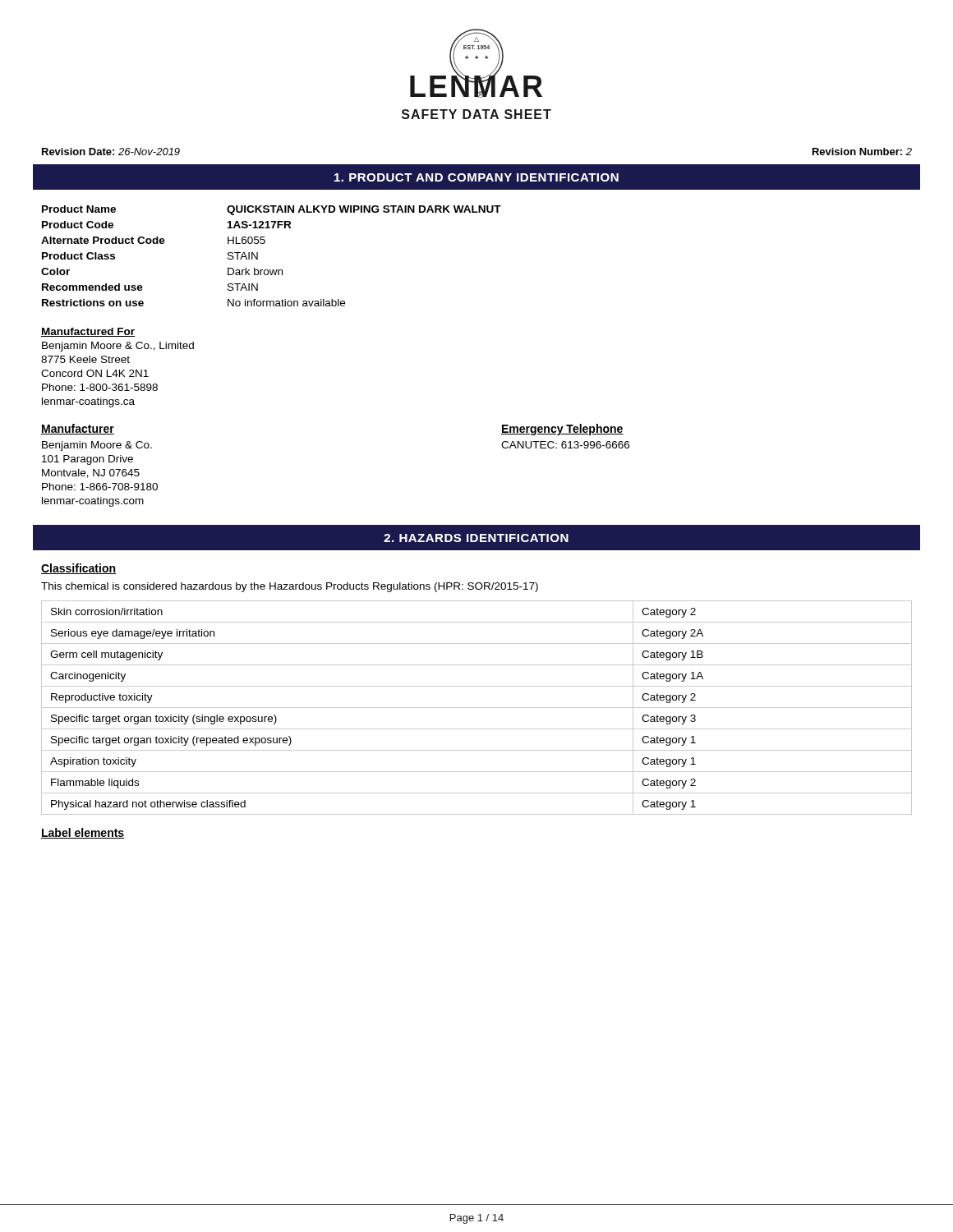Find the region starting "Manufacturer Benjamin Moore & Co. 101"

pyautogui.click(x=78, y=429)
